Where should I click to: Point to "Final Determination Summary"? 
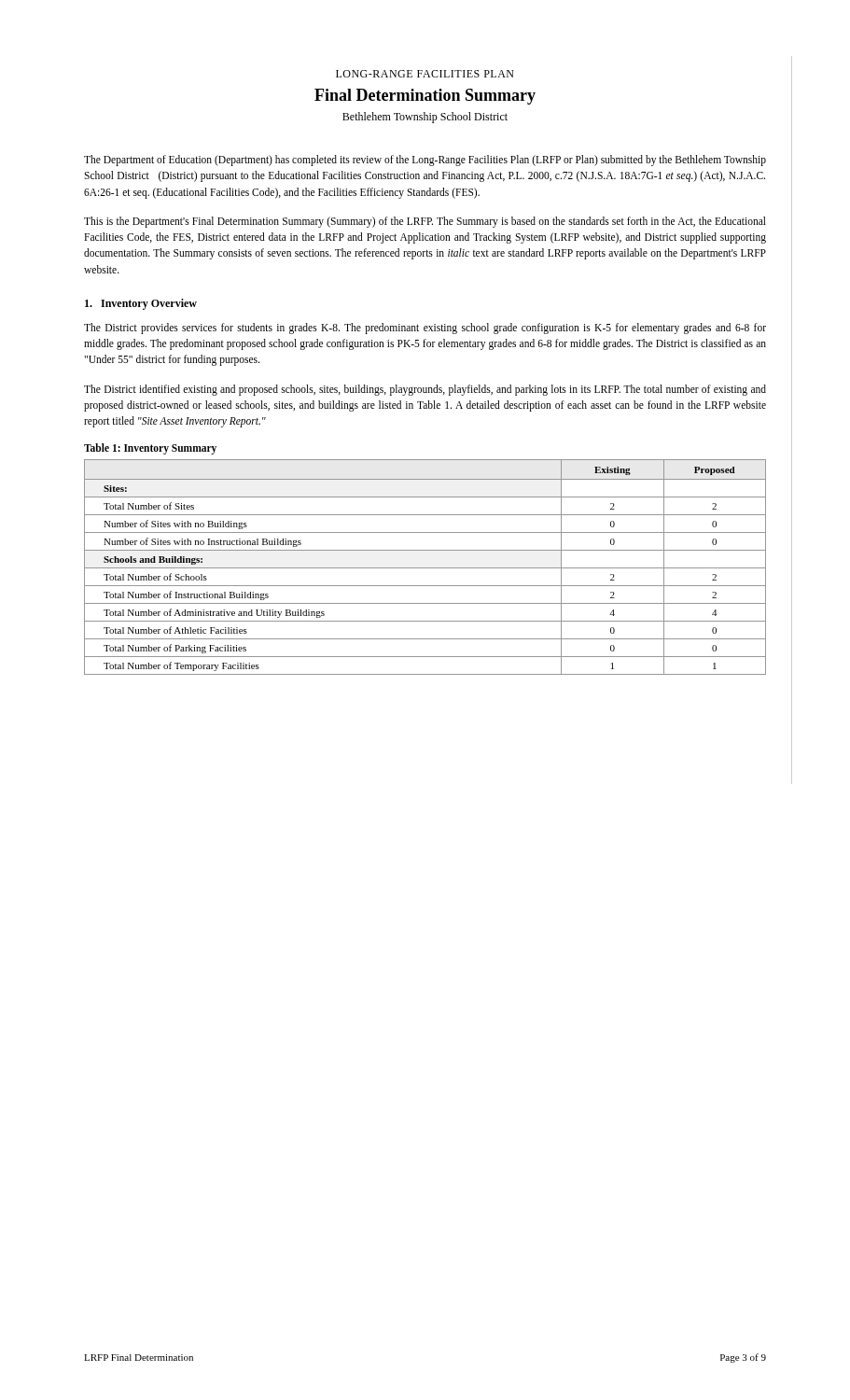click(425, 95)
